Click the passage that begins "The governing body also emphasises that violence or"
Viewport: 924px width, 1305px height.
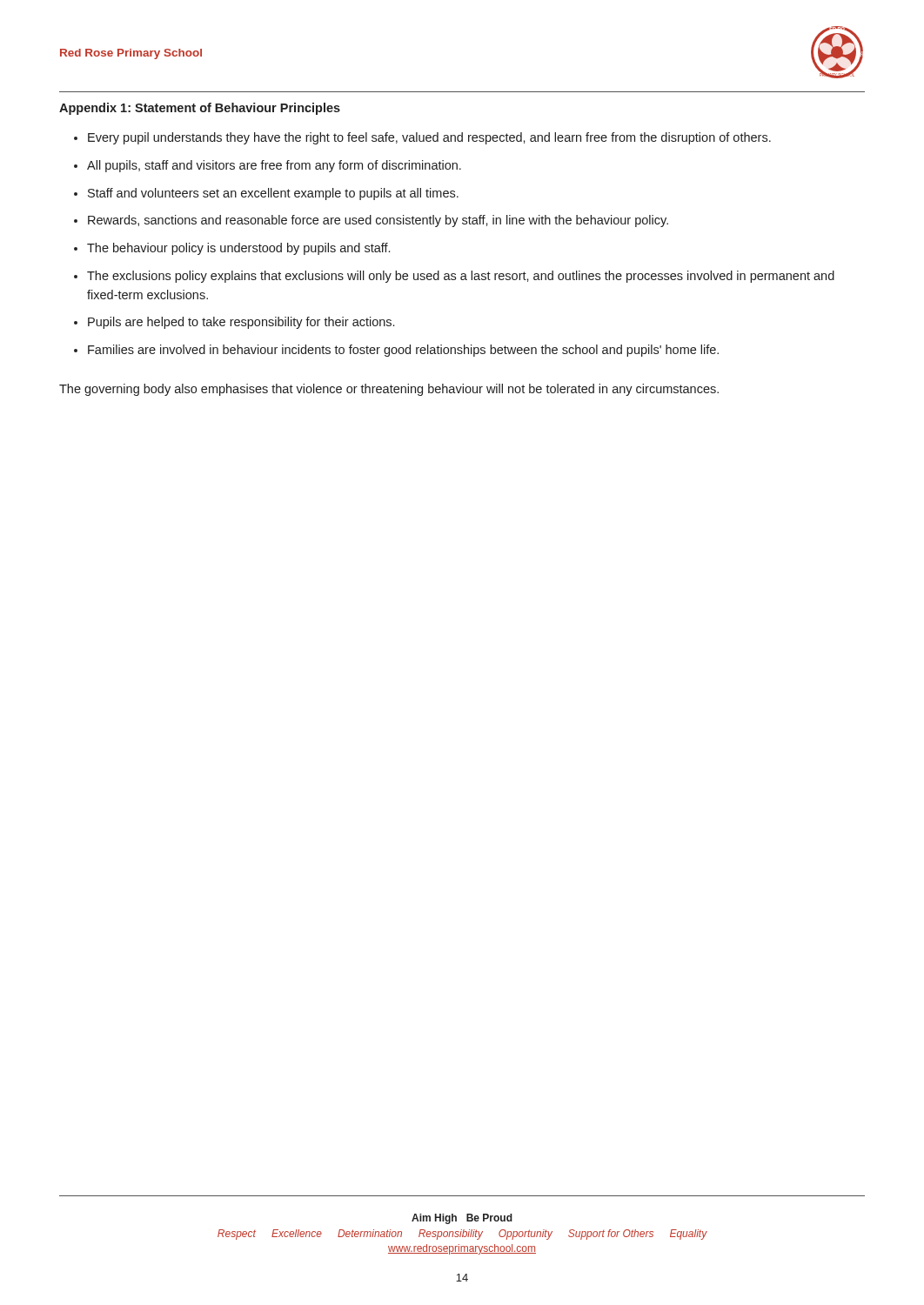coord(389,389)
